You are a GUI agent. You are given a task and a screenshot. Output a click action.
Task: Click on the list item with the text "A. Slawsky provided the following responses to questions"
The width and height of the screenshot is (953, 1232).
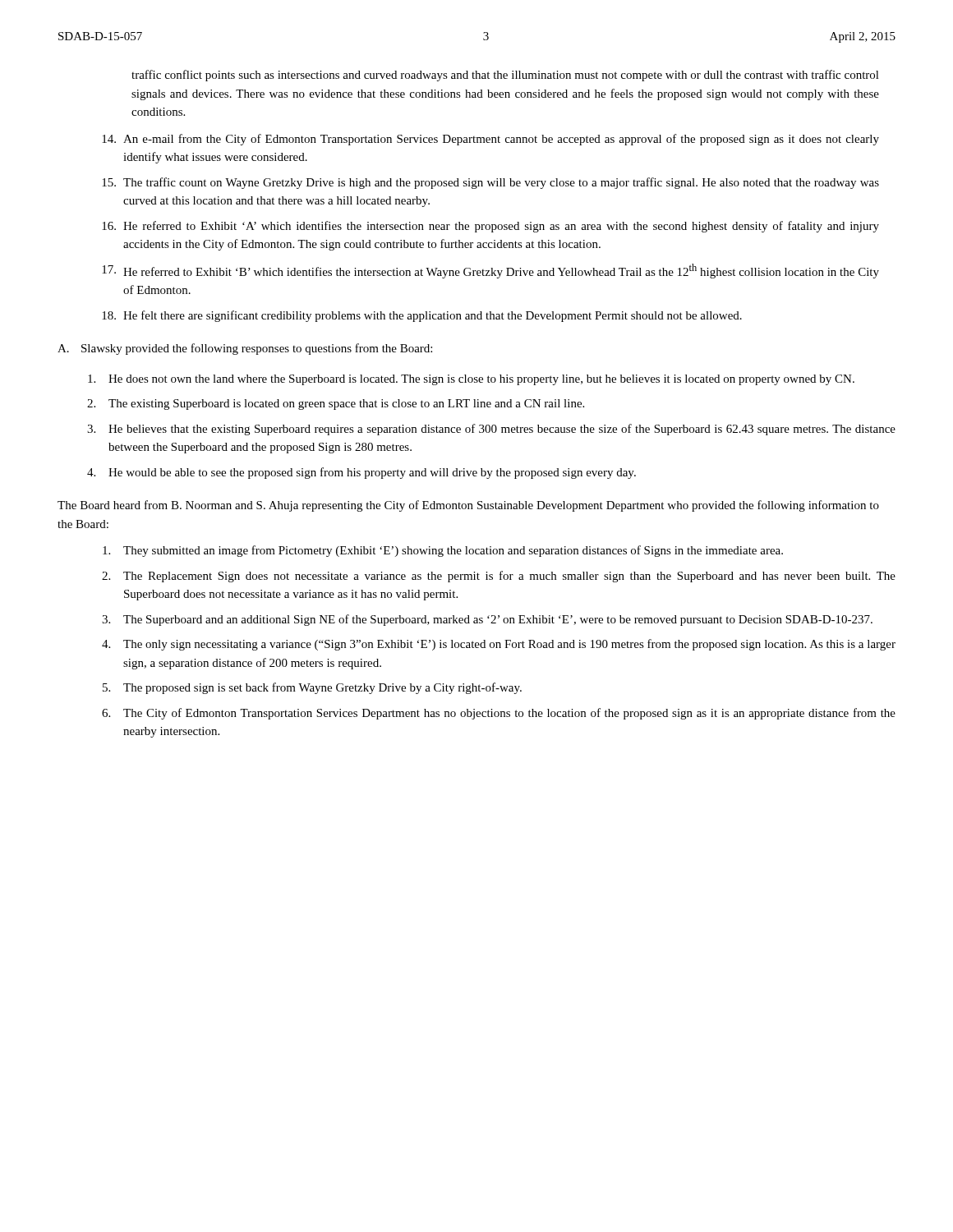pos(245,349)
